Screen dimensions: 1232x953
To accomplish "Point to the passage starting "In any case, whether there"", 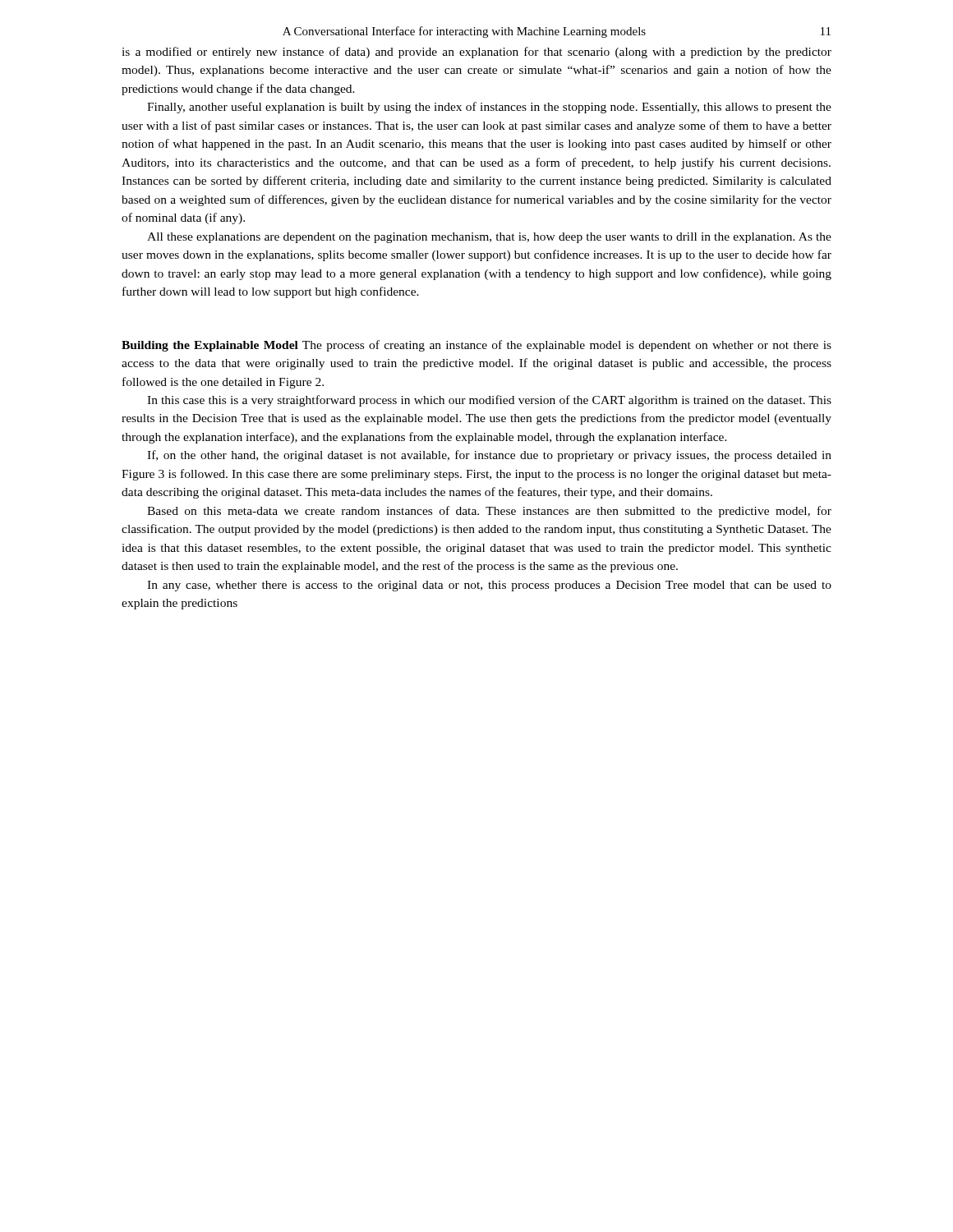I will click(476, 594).
